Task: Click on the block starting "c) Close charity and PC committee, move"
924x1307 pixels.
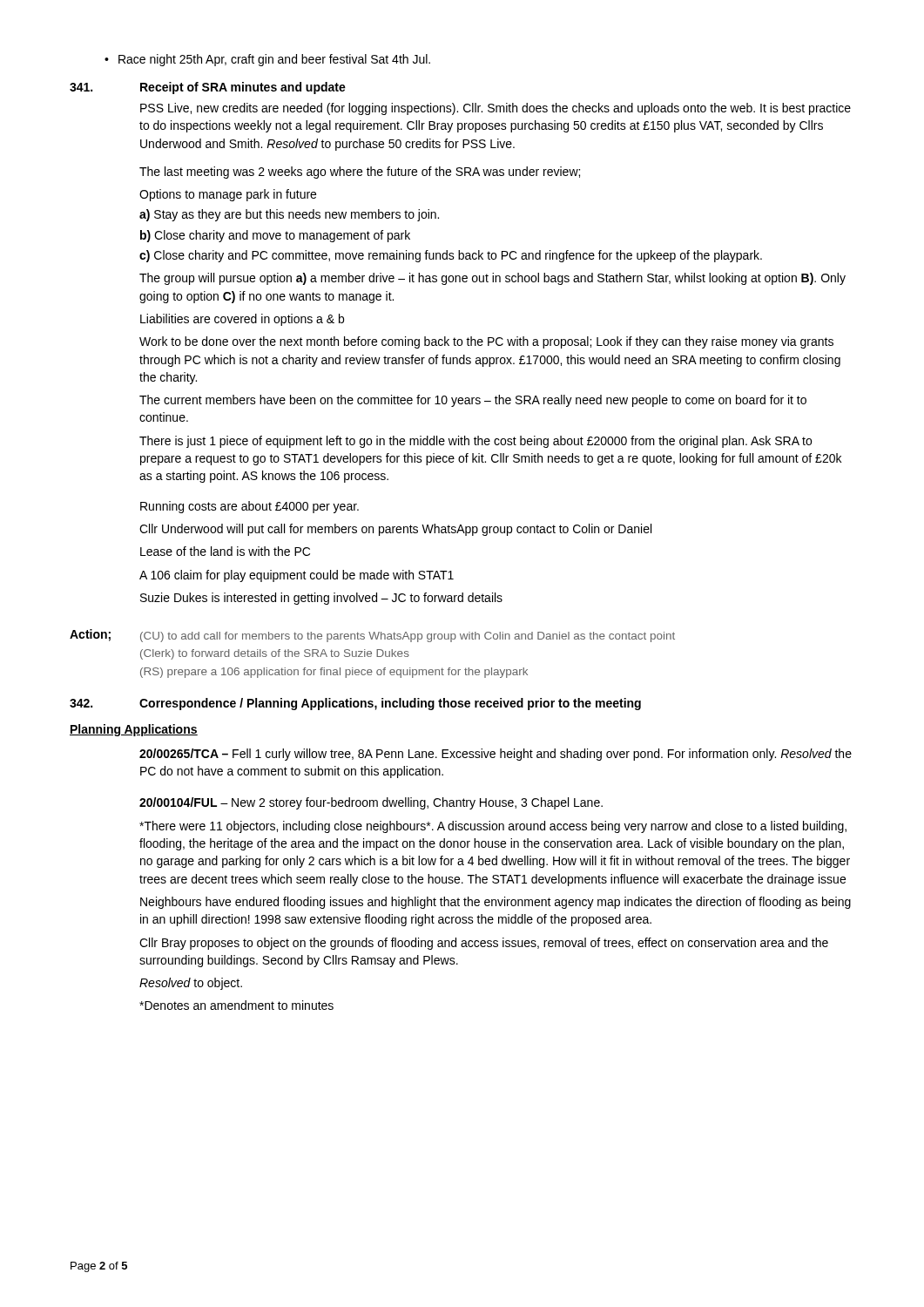Action: 451,255
